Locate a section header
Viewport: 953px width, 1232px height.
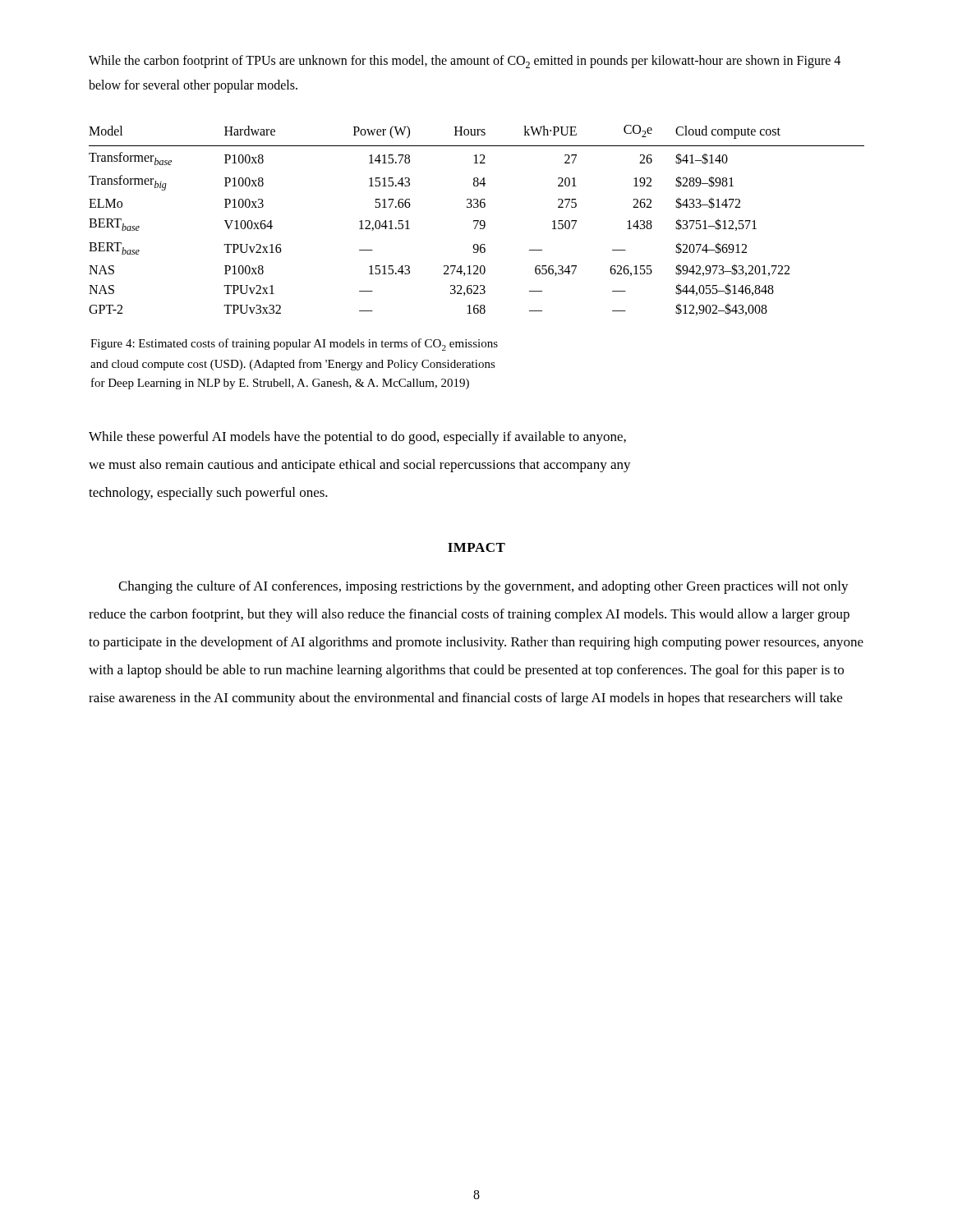[476, 547]
